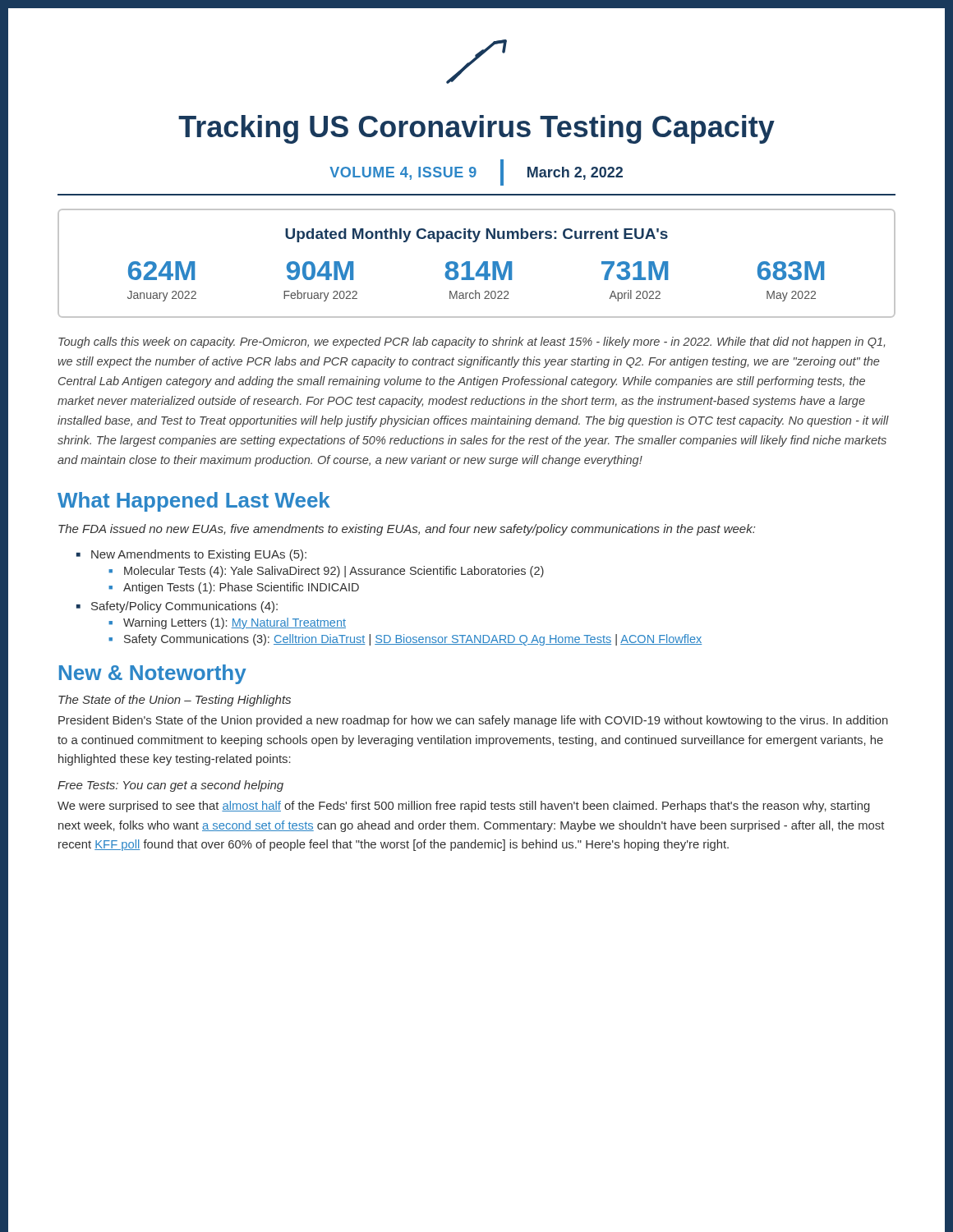This screenshot has height=1232, width=953.
Task: Find the text block with the text "President Biden's State of"
Action: click(473, 740)
